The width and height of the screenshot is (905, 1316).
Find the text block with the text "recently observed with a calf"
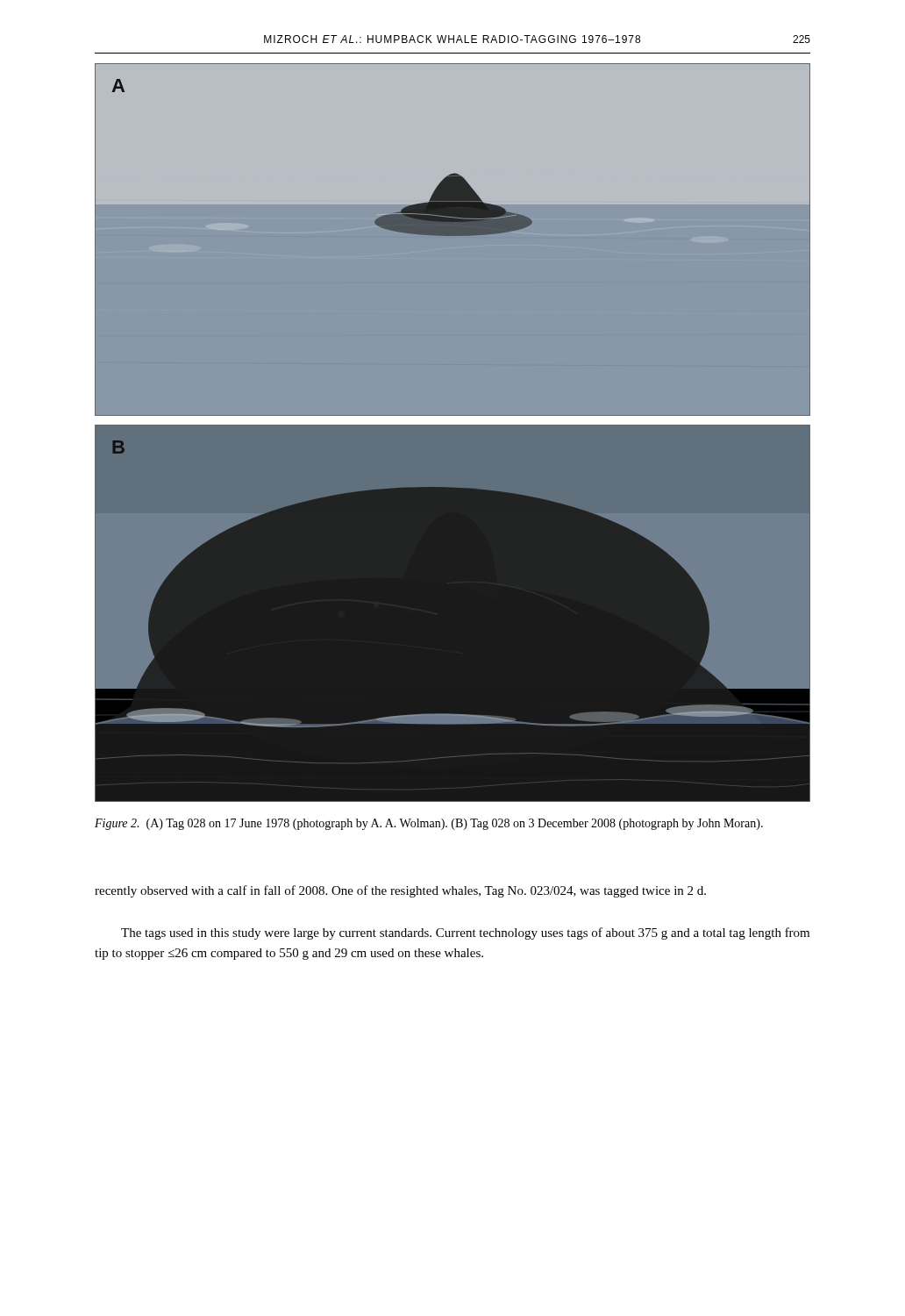[401, 890]
